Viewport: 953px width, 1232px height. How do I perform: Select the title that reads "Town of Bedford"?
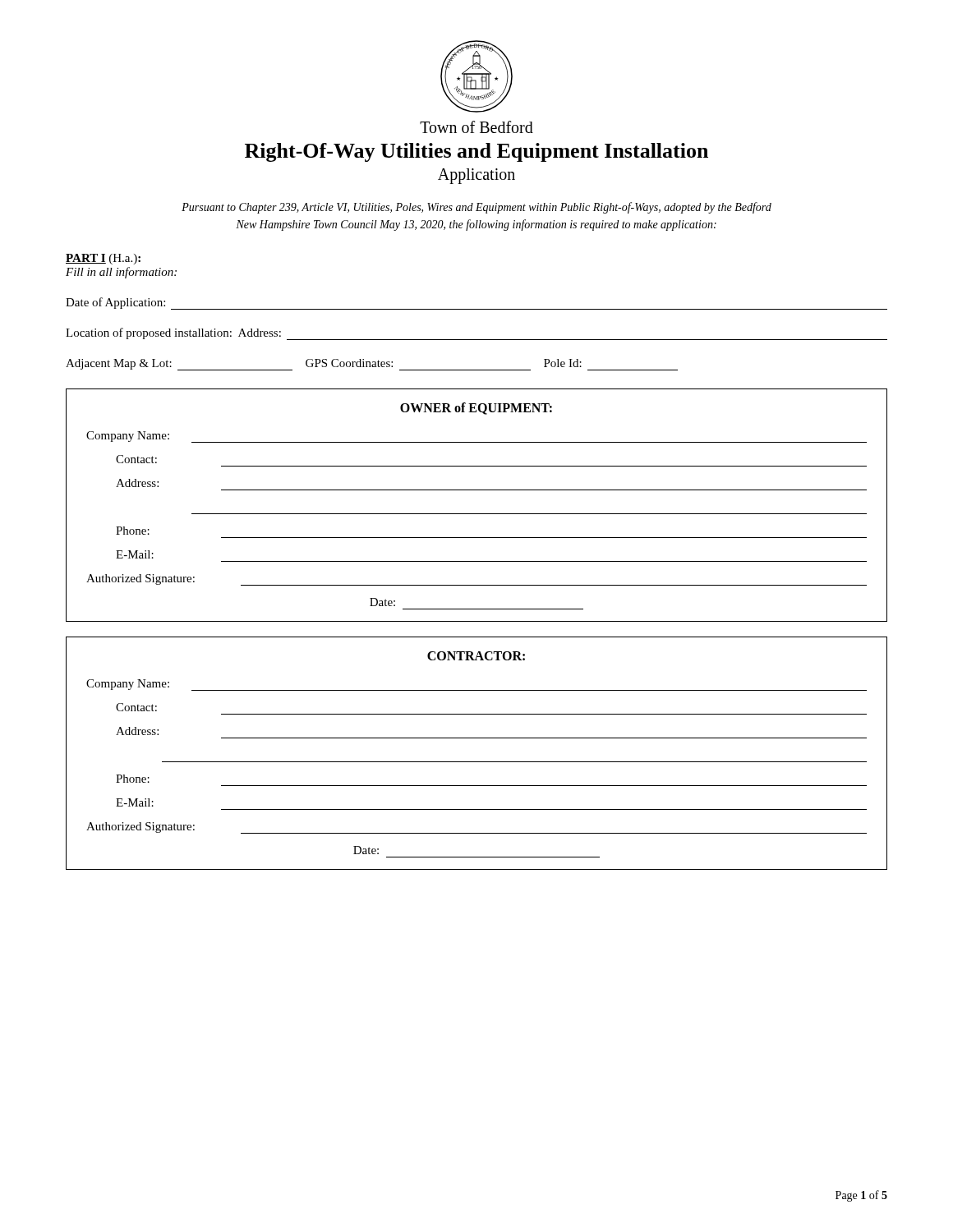click(x=476, y=151)
